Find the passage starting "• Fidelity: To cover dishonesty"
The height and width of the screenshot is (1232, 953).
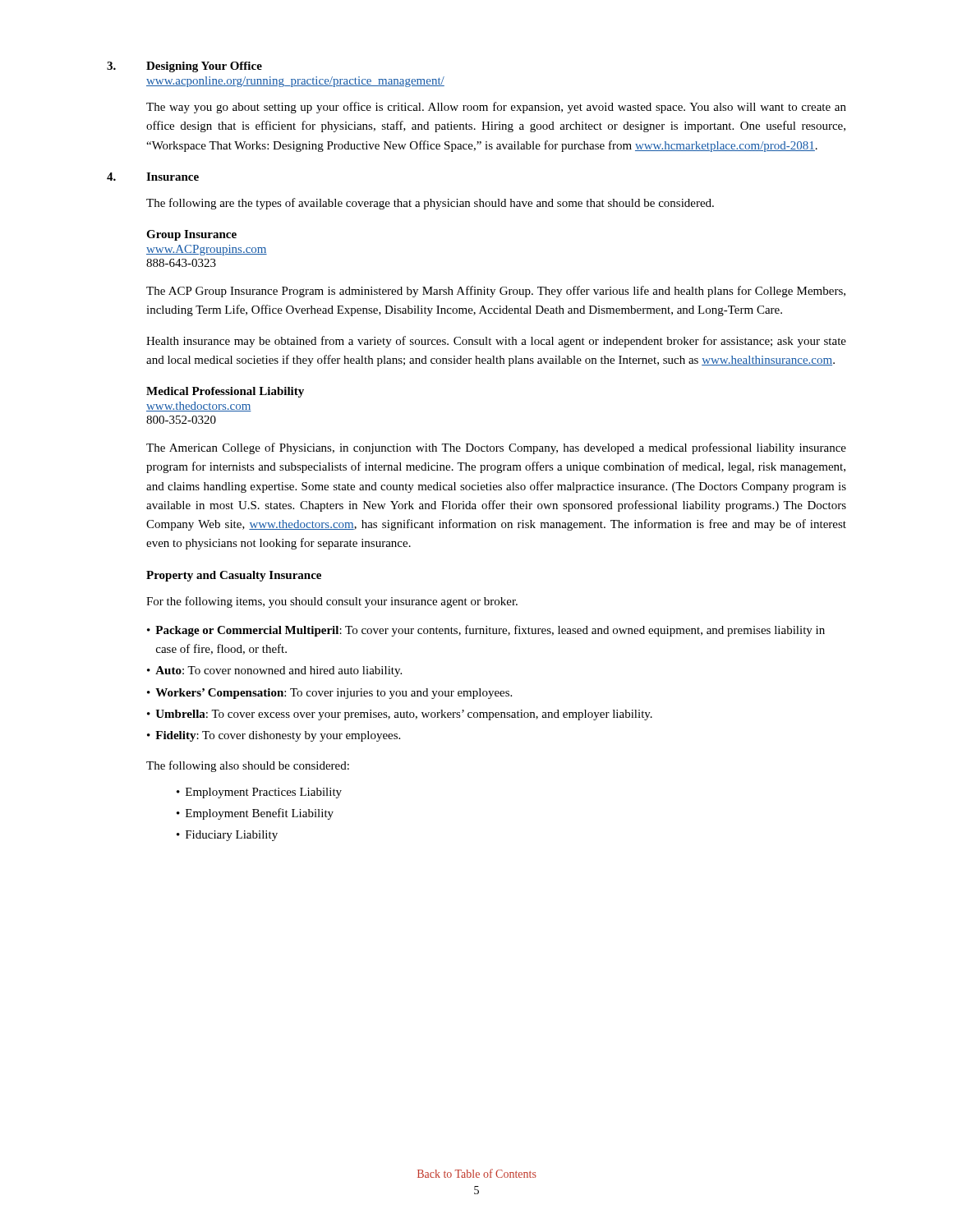(274, 736)
